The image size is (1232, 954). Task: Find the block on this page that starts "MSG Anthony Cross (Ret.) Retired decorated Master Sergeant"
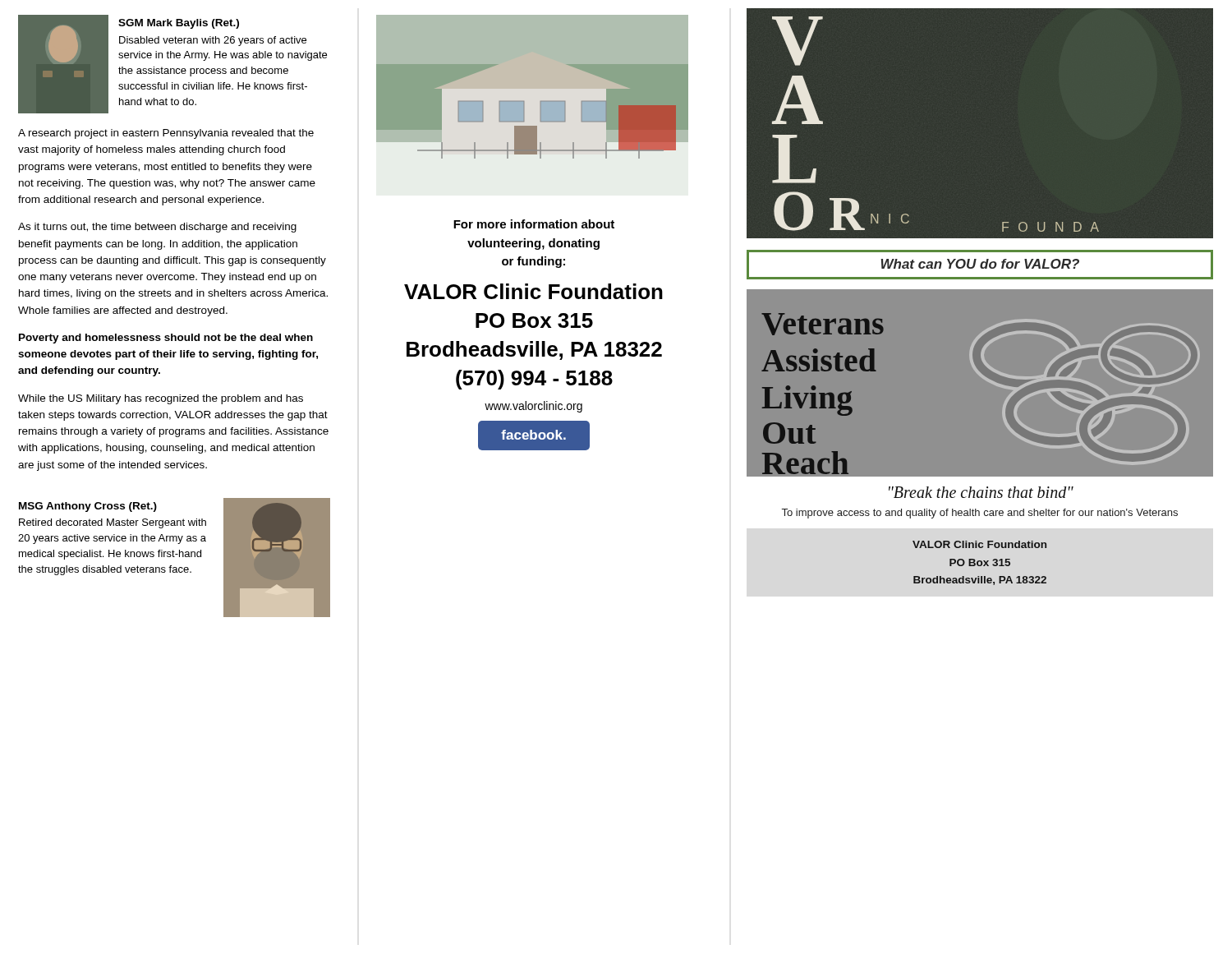116,536
